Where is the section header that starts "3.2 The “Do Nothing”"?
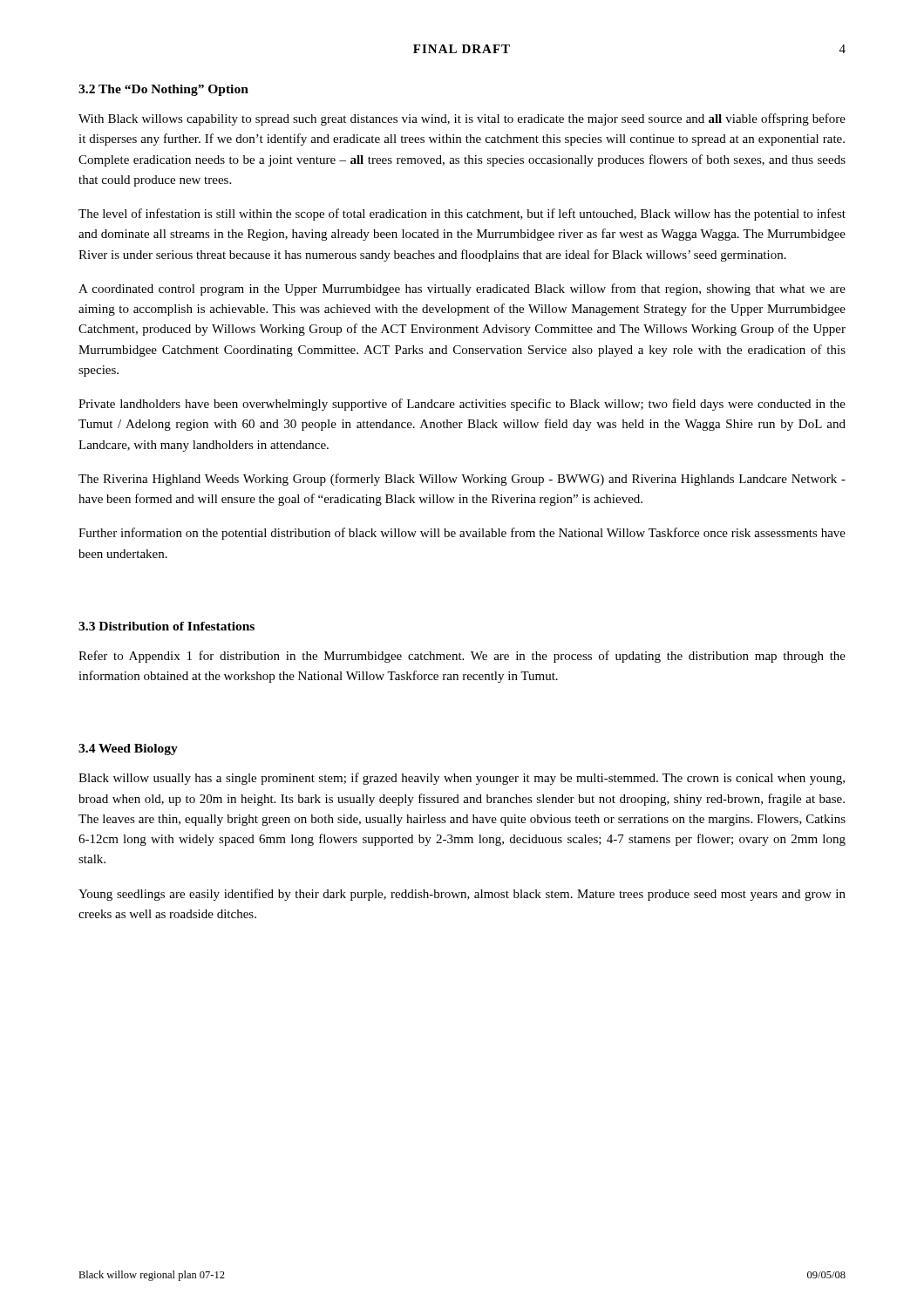 [x=163, y=88]
